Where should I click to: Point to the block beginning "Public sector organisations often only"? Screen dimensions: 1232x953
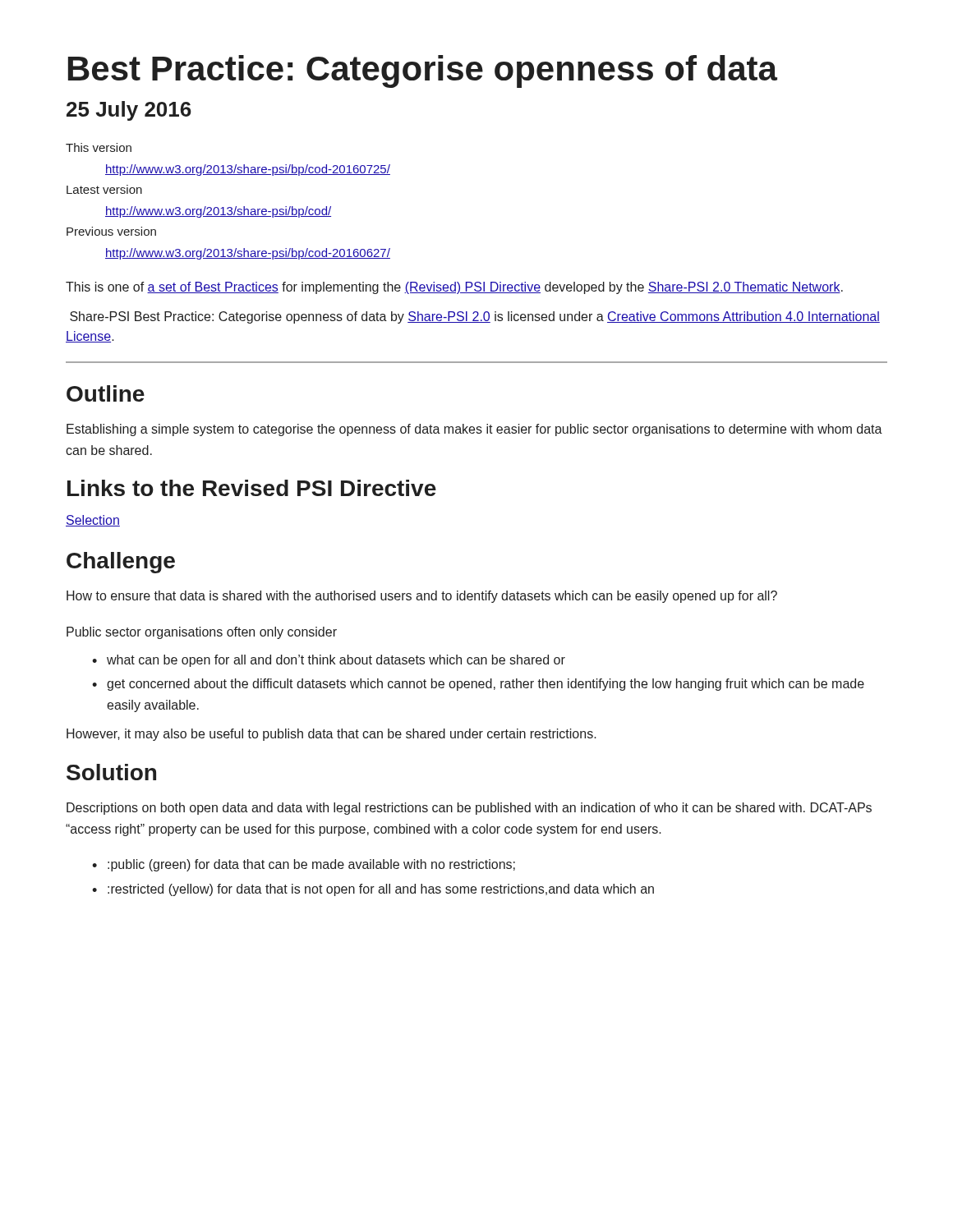[x=201, y=632]
